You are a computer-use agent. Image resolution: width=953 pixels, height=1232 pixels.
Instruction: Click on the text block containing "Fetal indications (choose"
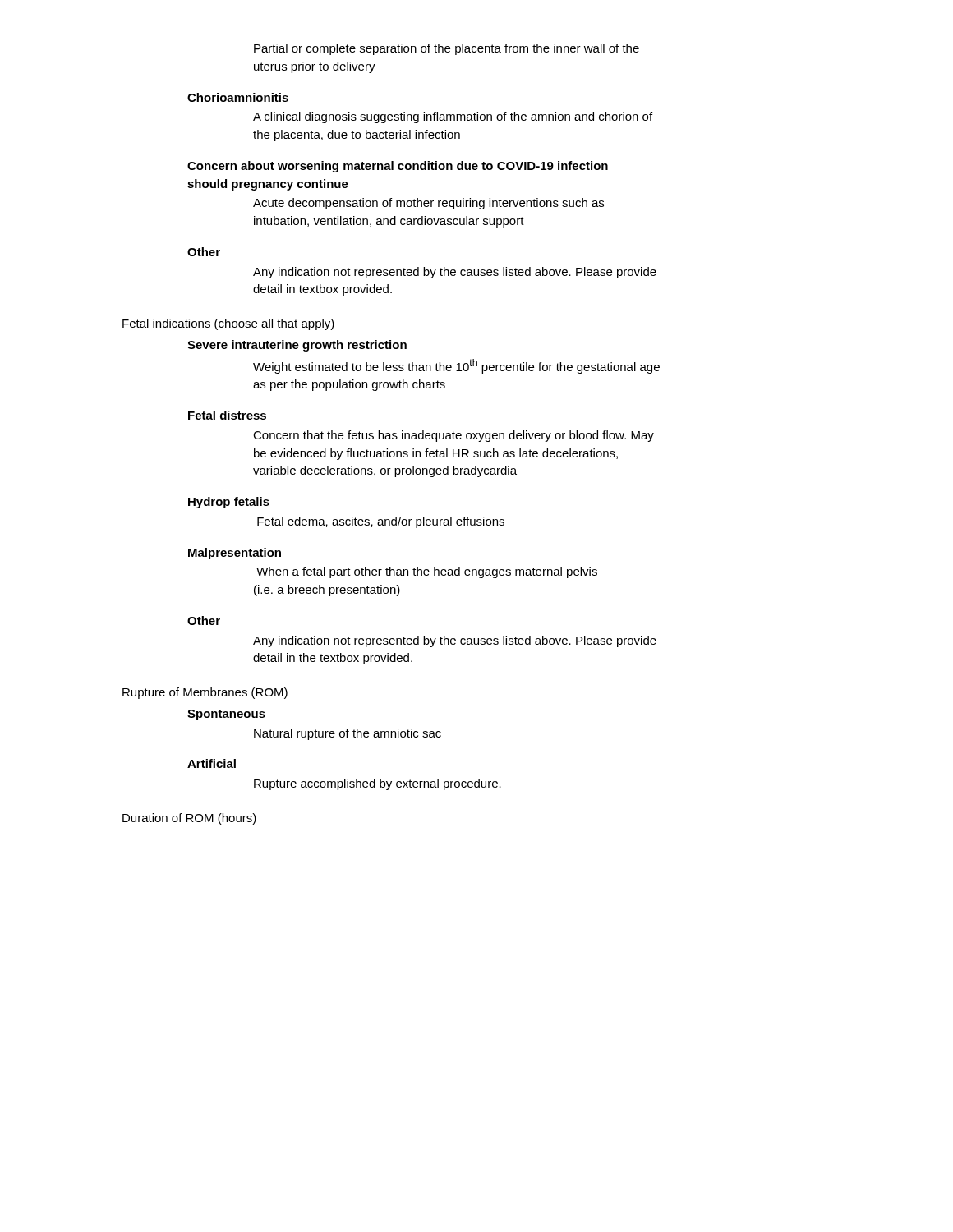228,323
